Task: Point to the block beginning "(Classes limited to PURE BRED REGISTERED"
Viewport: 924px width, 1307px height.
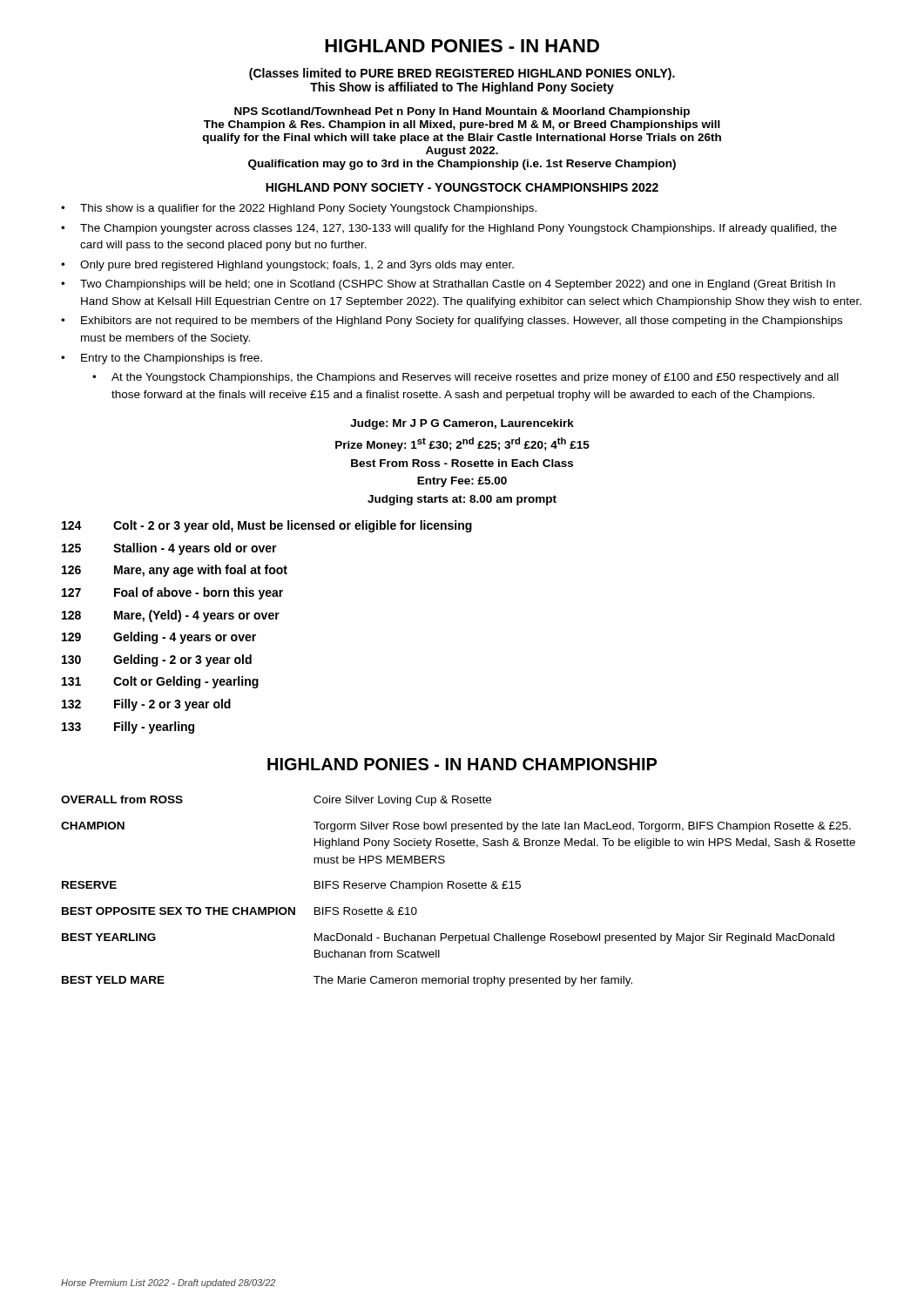Action: 462,80
